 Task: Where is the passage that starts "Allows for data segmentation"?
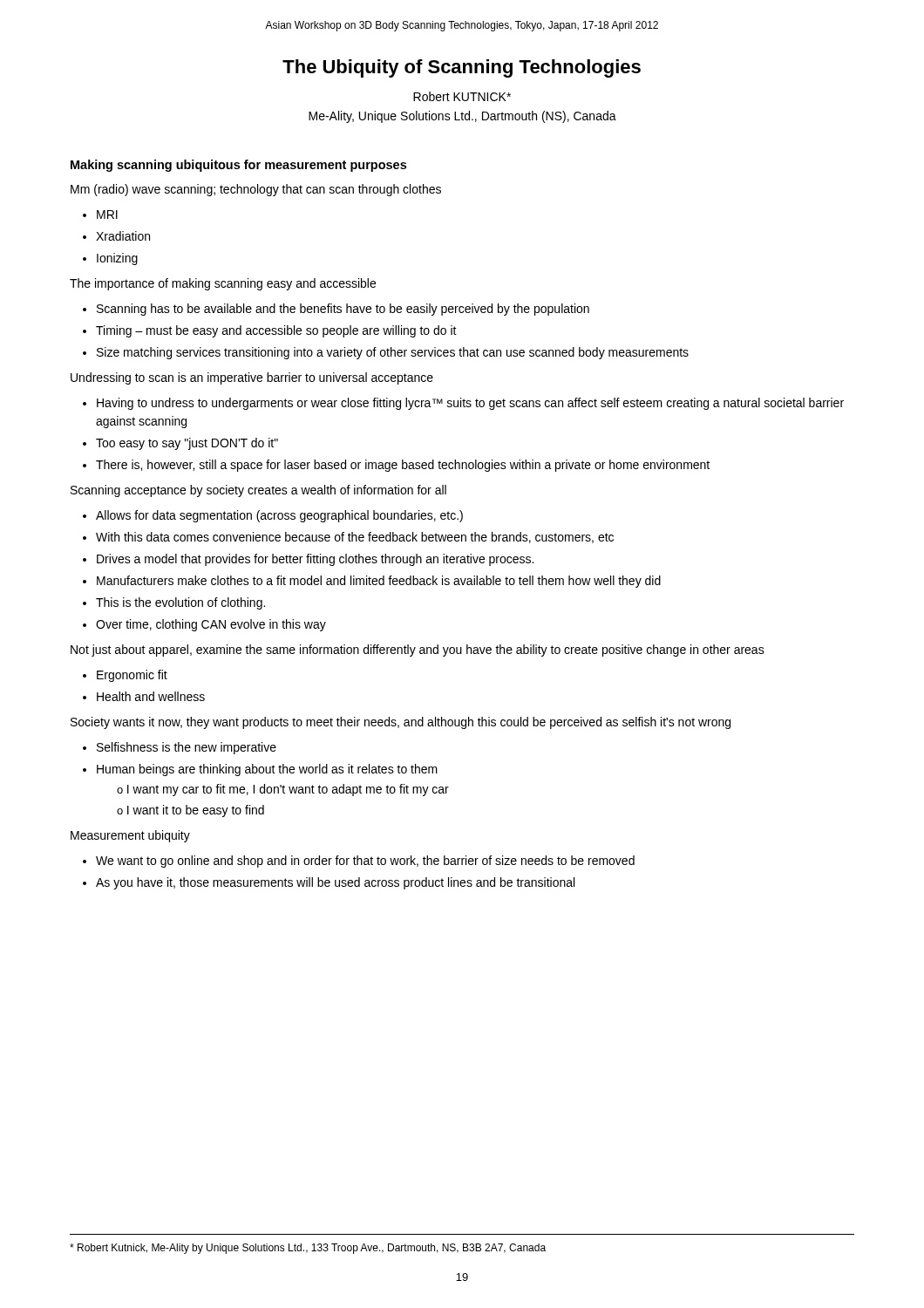click(x=280, y=515)
